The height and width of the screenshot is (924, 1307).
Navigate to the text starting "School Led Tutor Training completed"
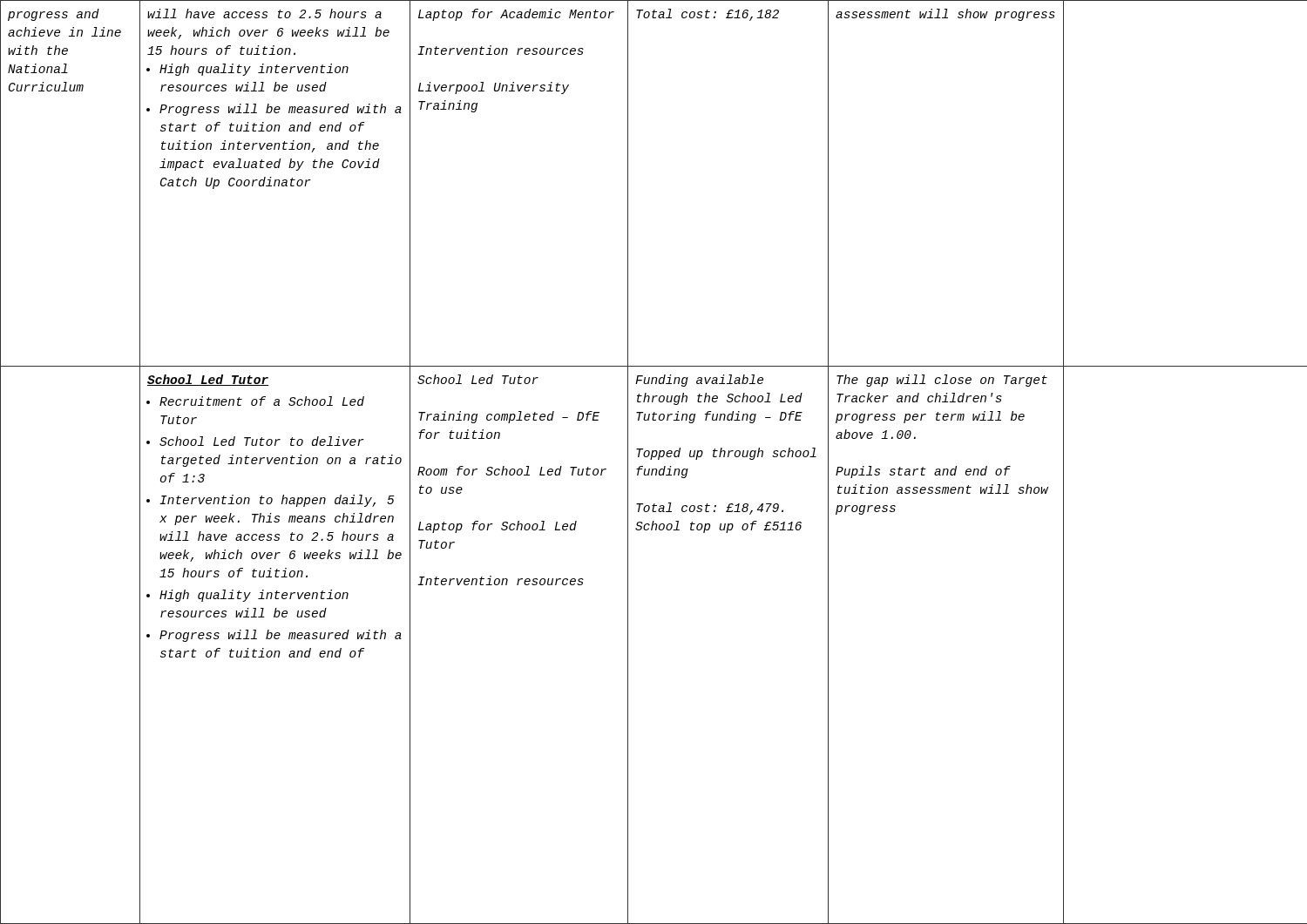coord(512,481)
